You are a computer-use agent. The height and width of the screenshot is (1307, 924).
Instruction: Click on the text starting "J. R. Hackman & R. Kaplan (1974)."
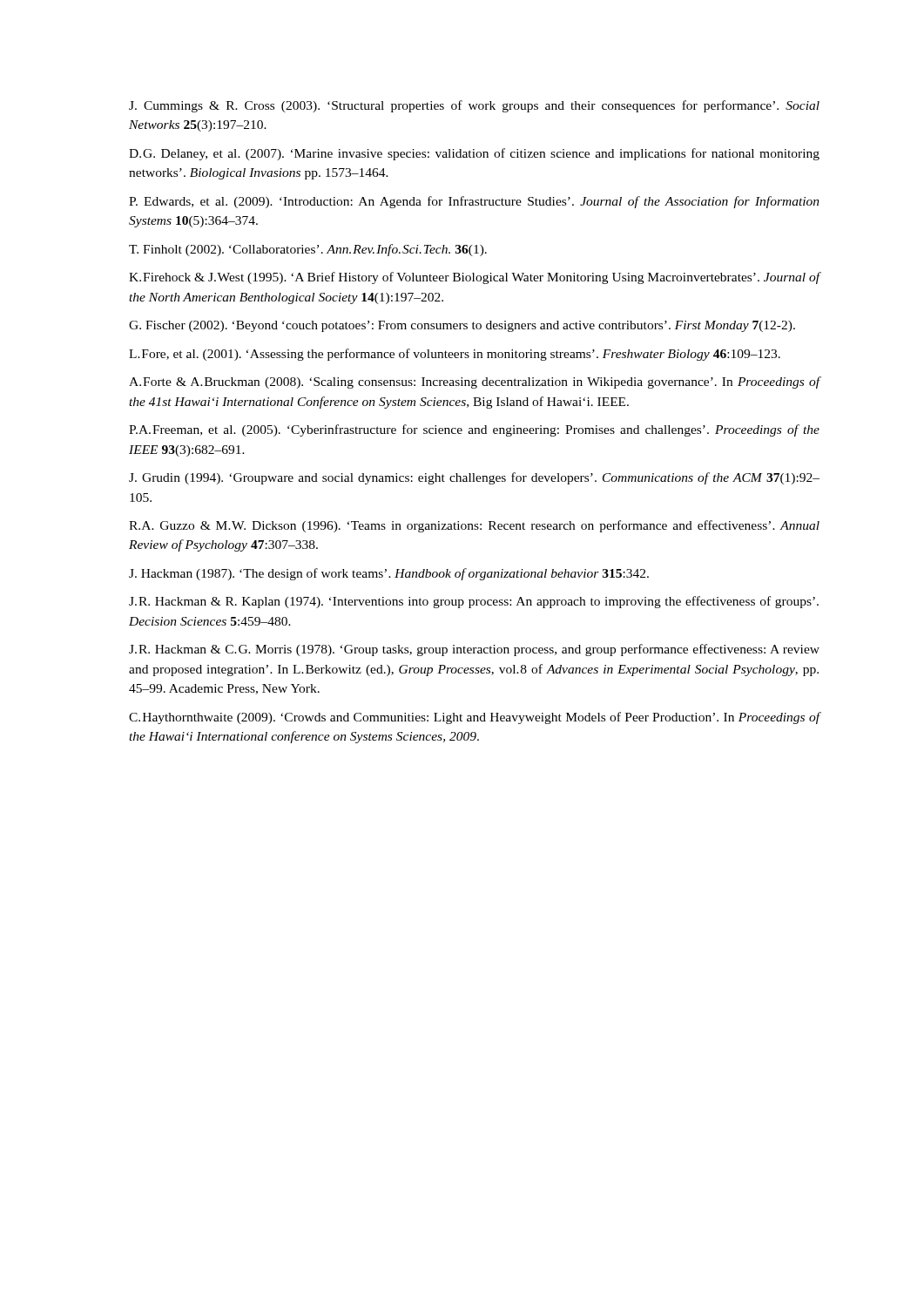(474, 612)
